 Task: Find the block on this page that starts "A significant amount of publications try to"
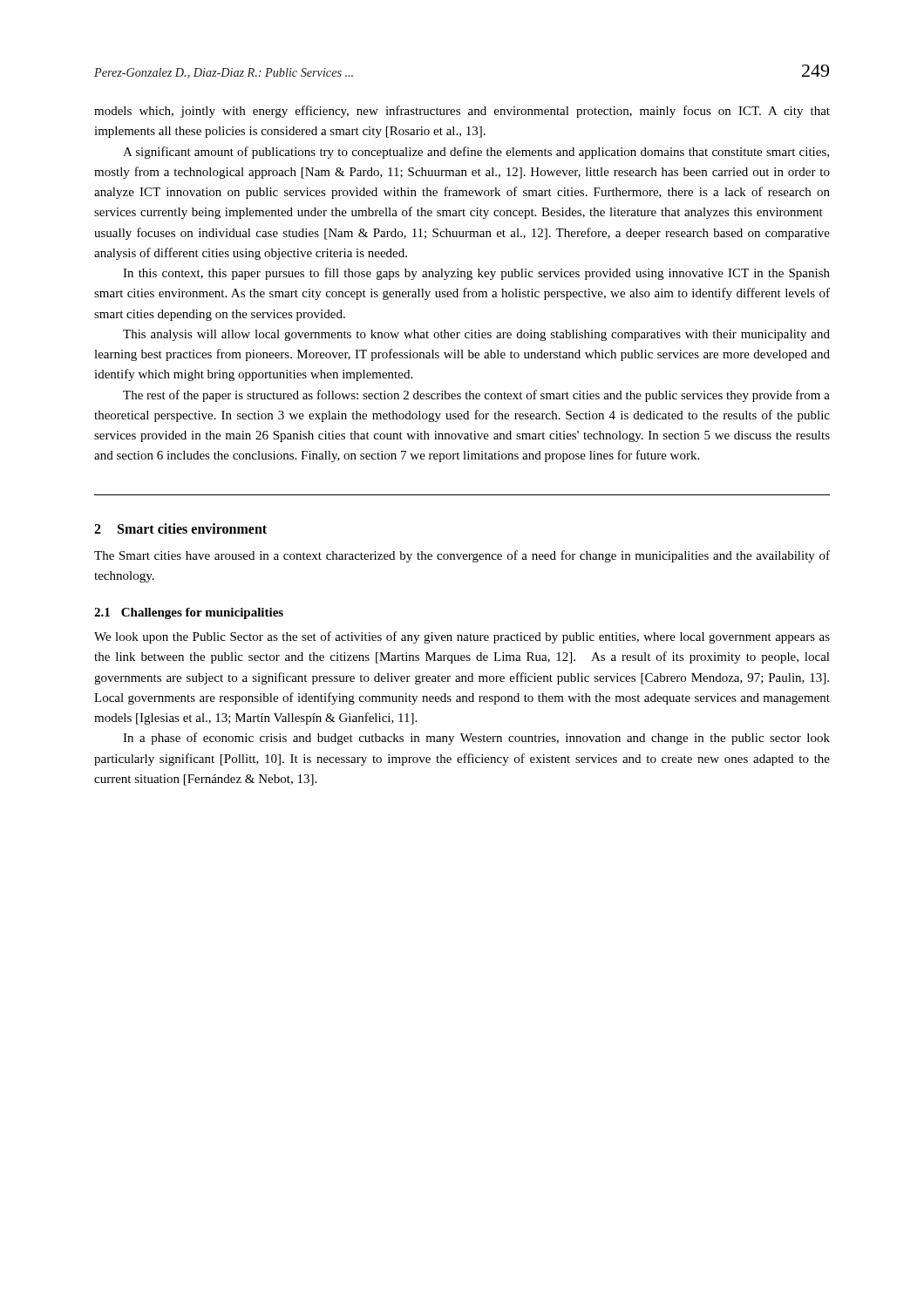(462, 202)
